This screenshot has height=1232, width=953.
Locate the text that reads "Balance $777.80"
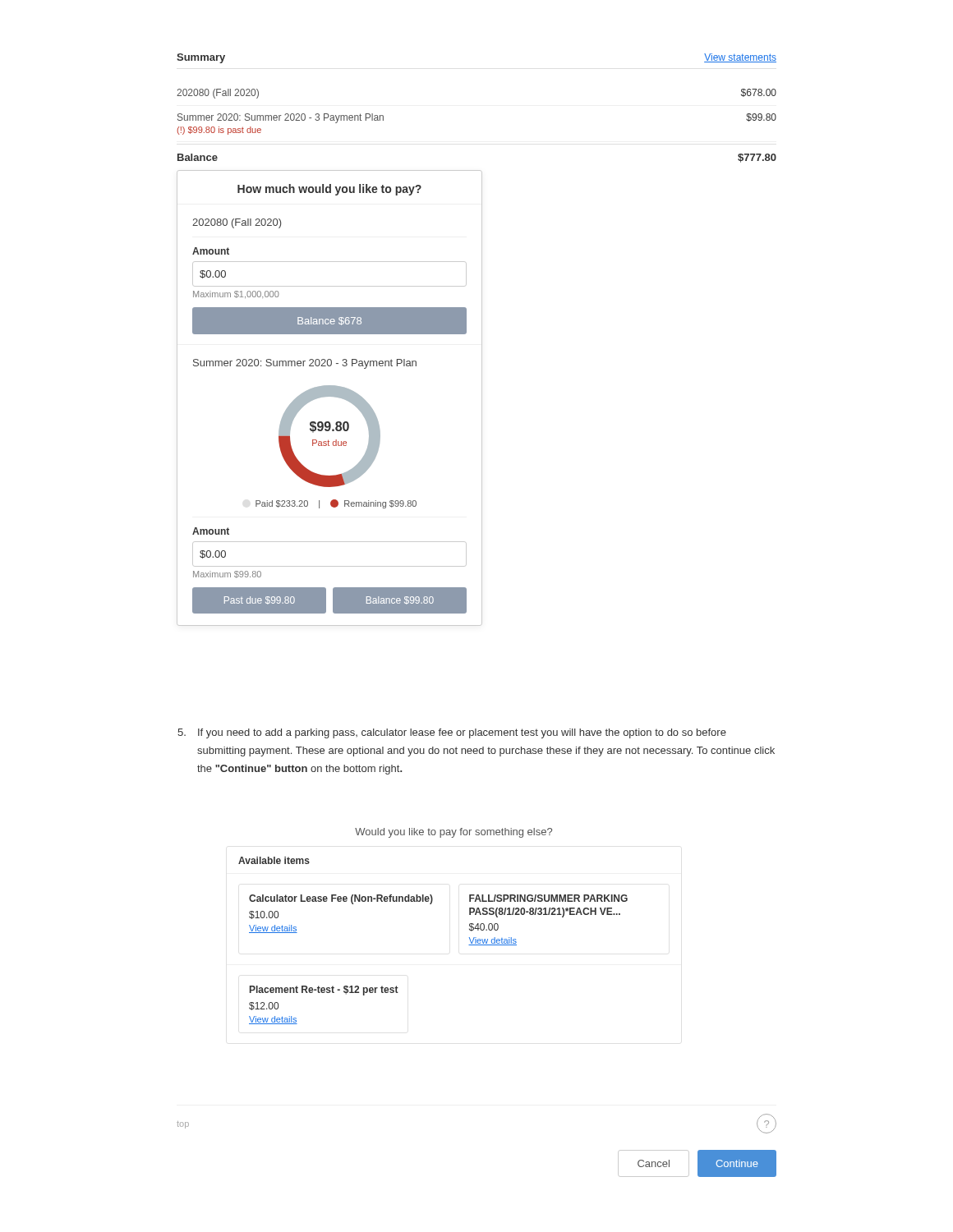click(x=198, y=158)
